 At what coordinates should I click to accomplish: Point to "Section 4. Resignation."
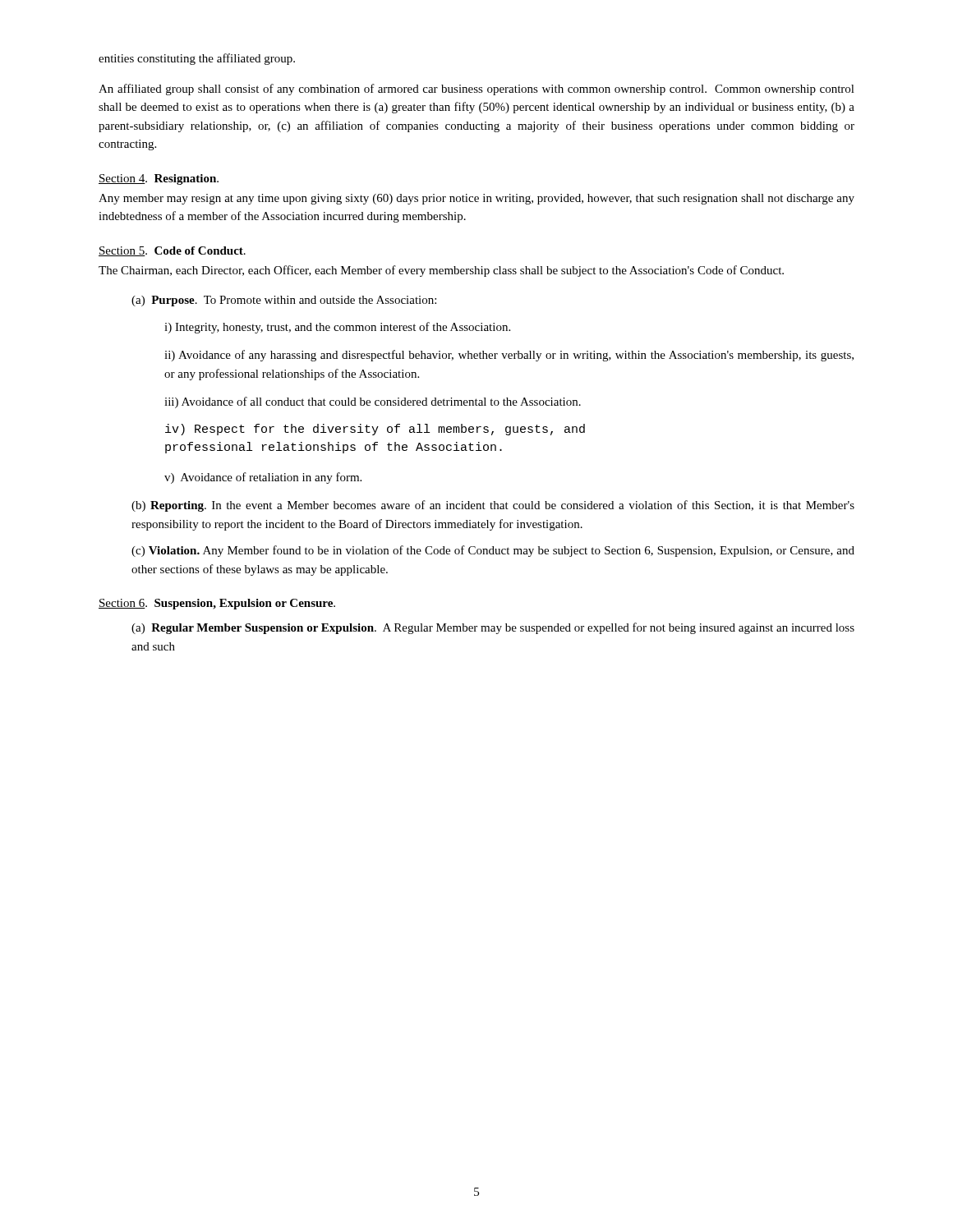pyautogui.click(x=159, y=178)
